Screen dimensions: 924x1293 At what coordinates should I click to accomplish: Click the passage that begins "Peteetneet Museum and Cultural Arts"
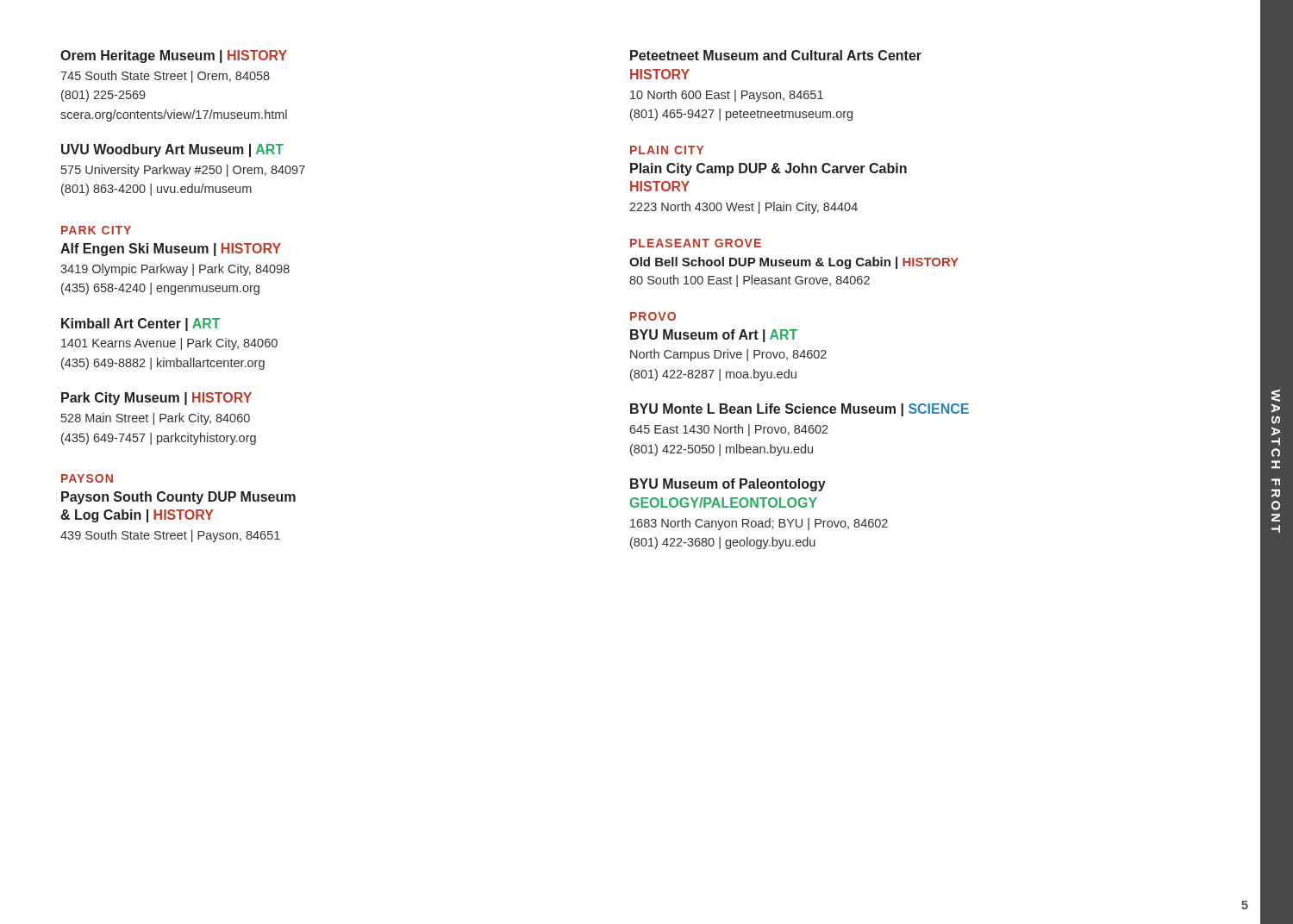776,55
